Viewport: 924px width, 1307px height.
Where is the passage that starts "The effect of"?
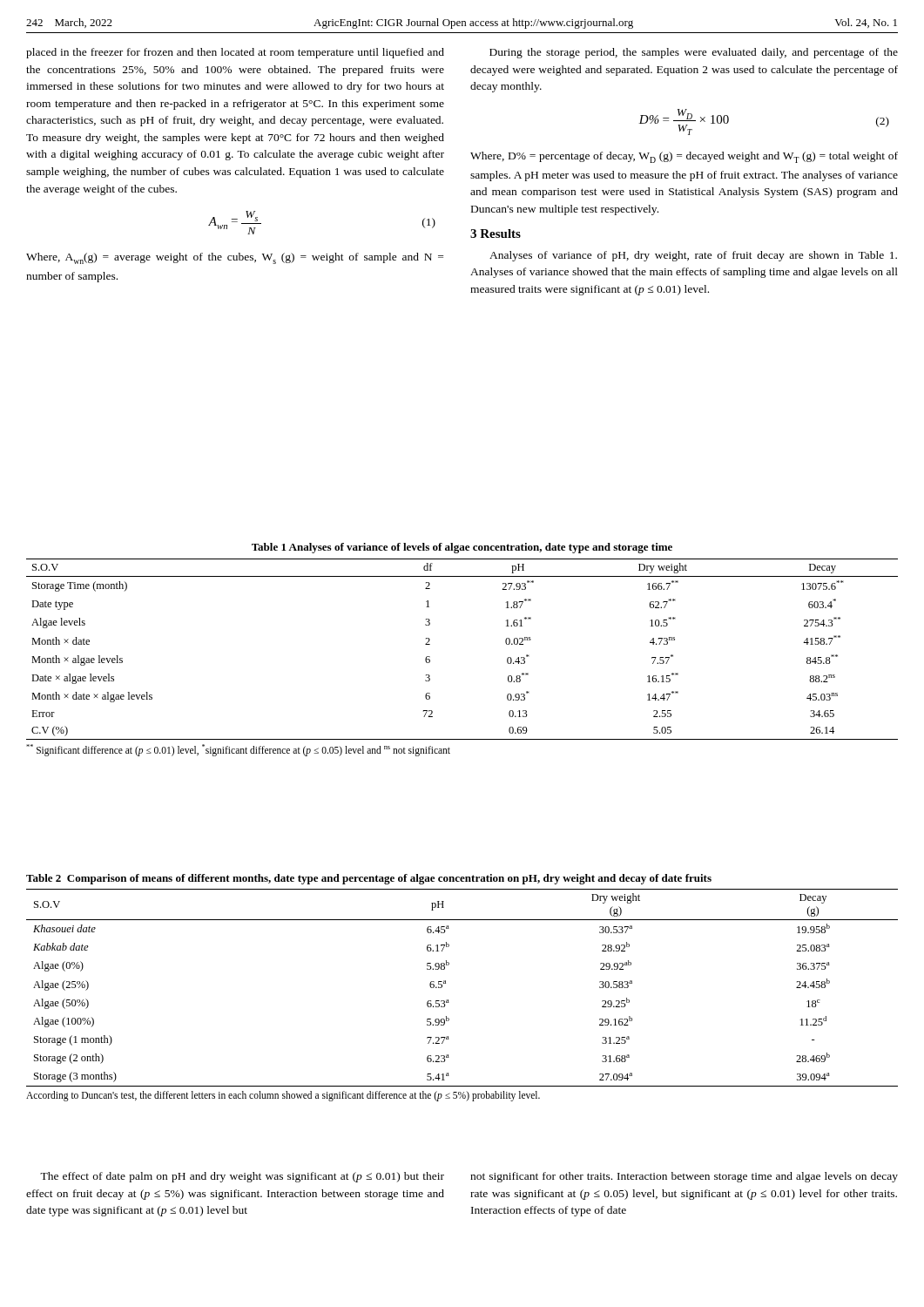point(235,1193)
